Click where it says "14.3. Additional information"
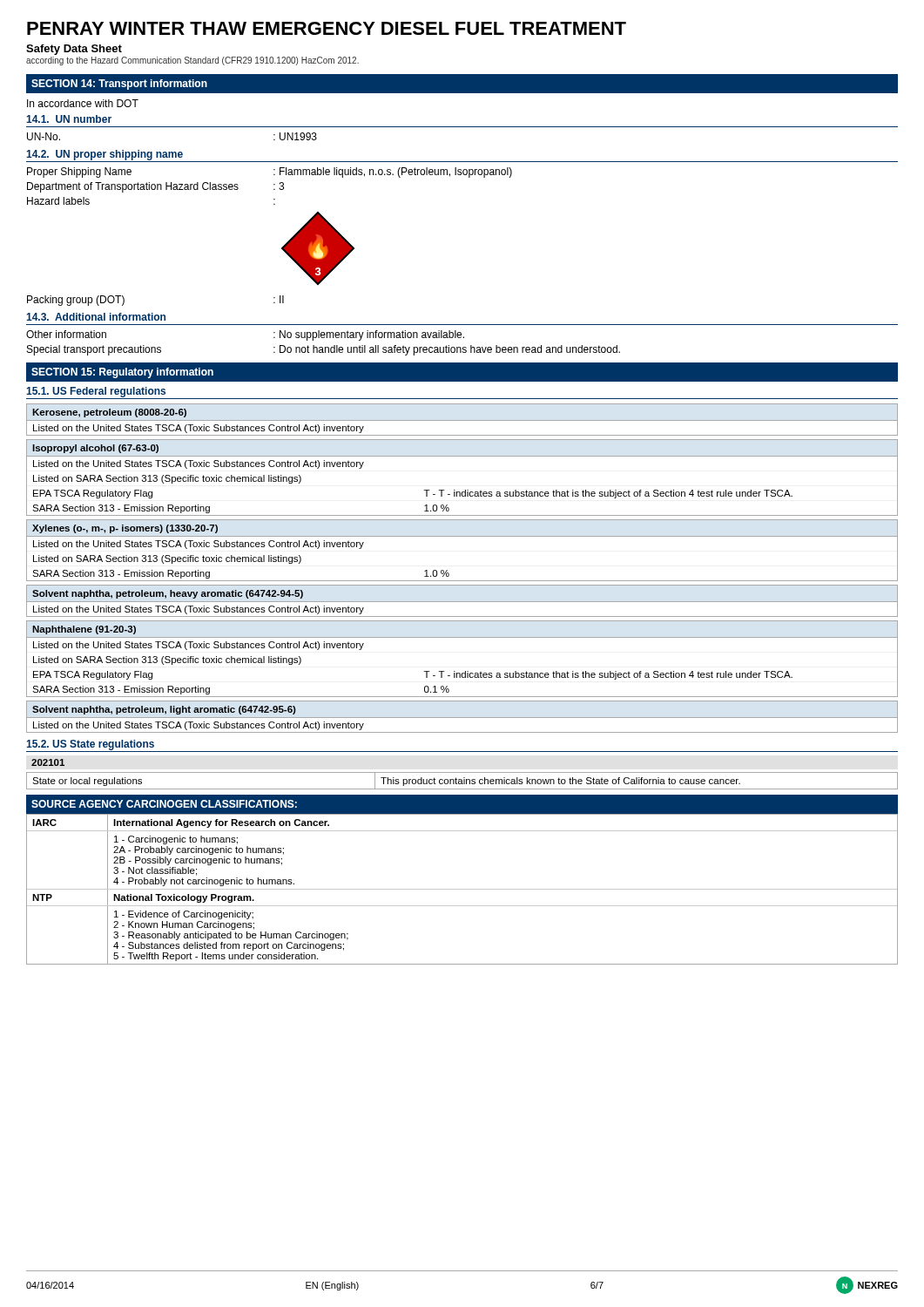The height and width of the screenshot is (1307, 924). tap(96, 317)
